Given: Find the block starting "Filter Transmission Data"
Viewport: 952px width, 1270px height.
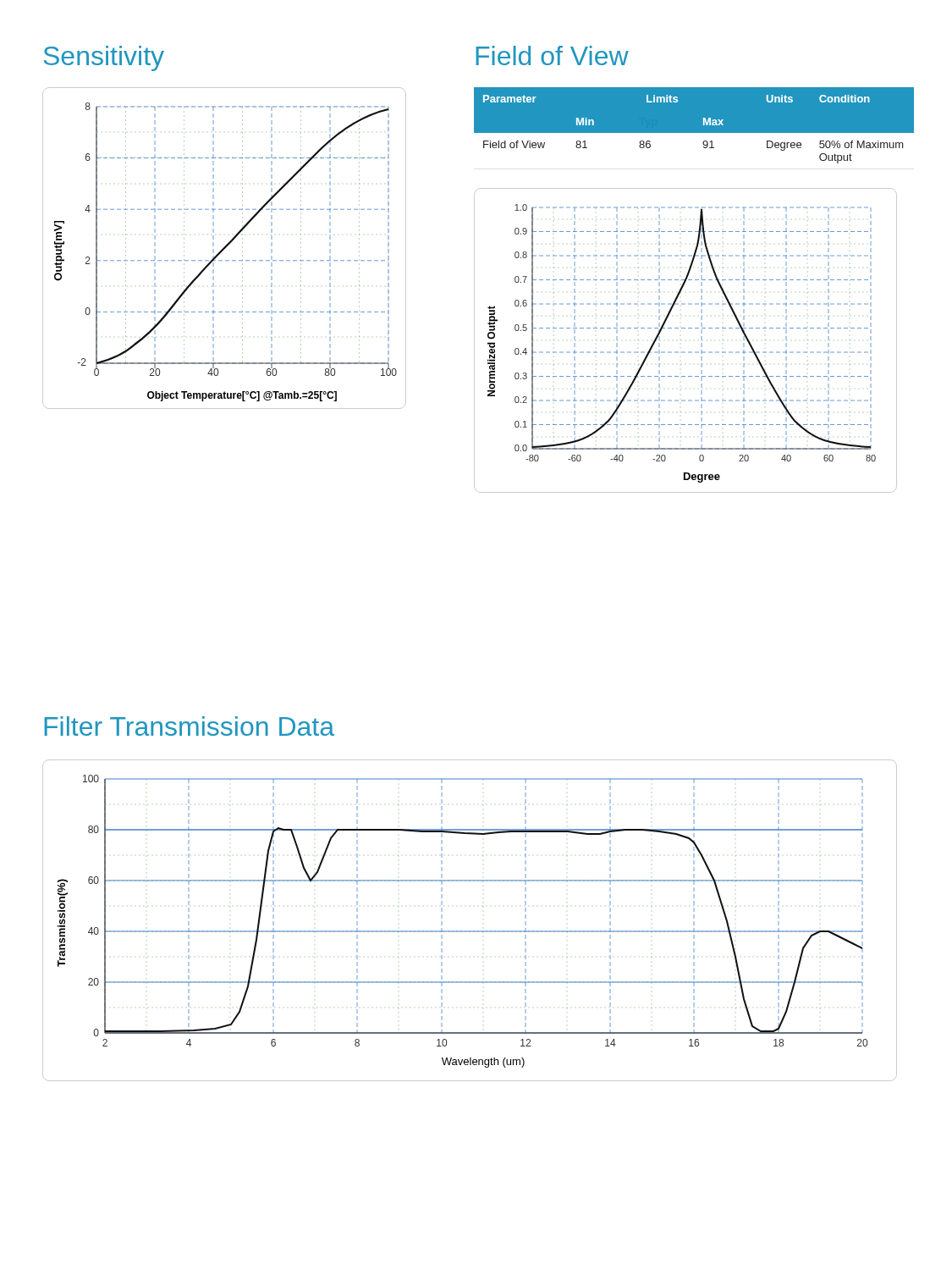Looking at the screenshot, I should pos(188,726).
